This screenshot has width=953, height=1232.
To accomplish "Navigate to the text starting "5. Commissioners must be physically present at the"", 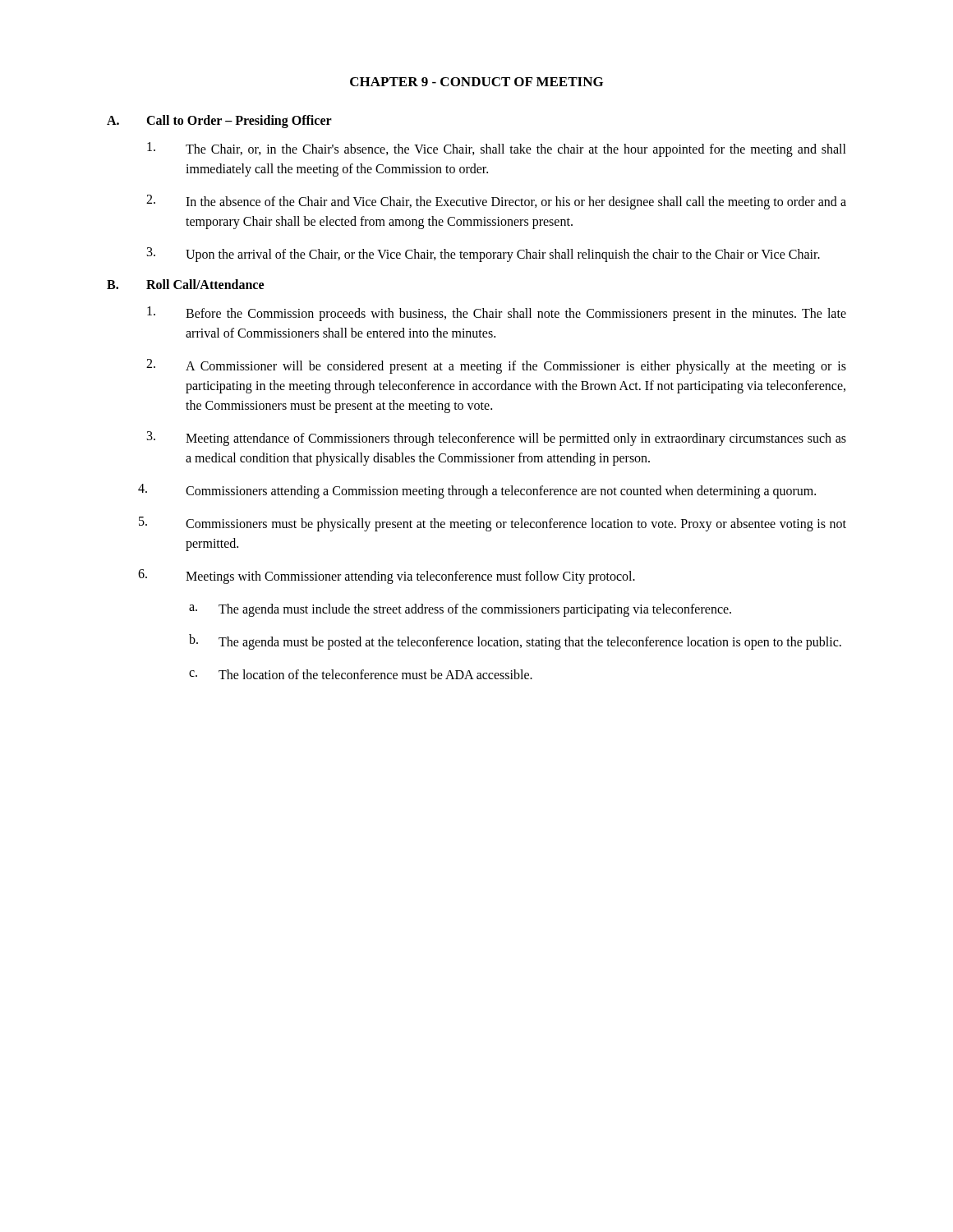I will coord(492,534).
